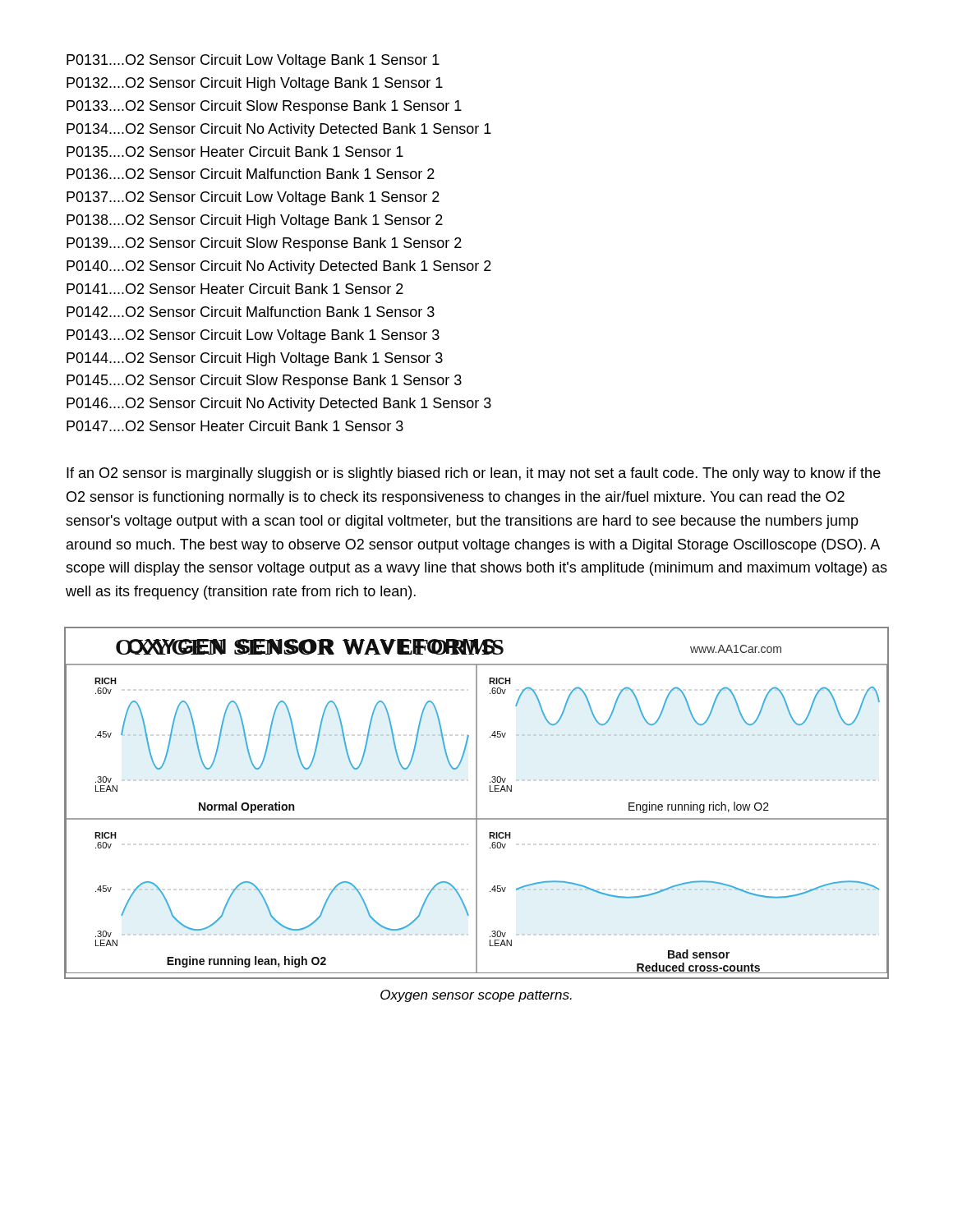Screen dimensions: 1232x953
Task: Where is the passage that starts "P0138....O2 Sensor Circuit High Voltage"?
Action: point(254,220)
